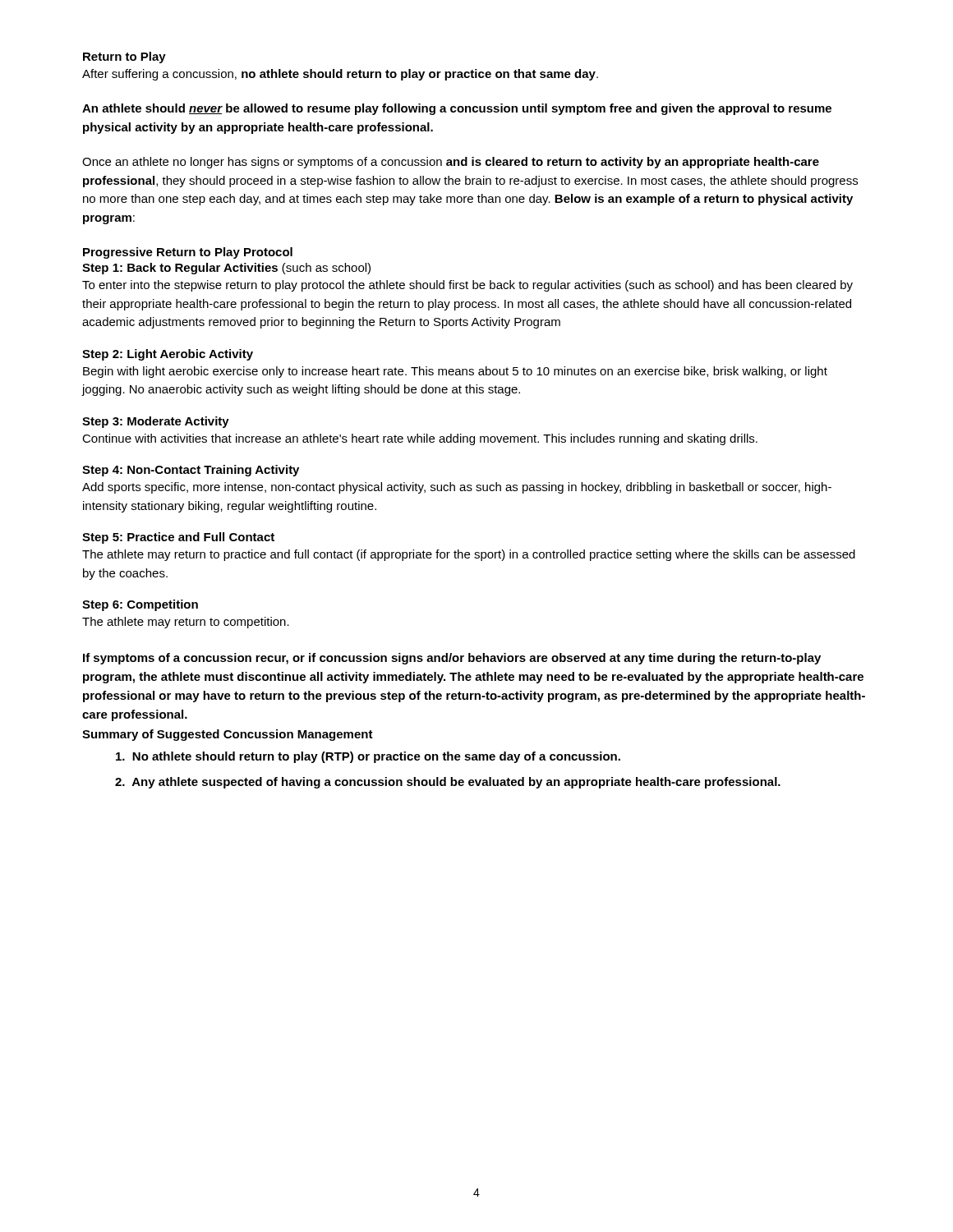Locate the element starting "Begin with light aerobic exercise only to increase"
This screenshot has width=953, height=1232.
coord(455,380)
